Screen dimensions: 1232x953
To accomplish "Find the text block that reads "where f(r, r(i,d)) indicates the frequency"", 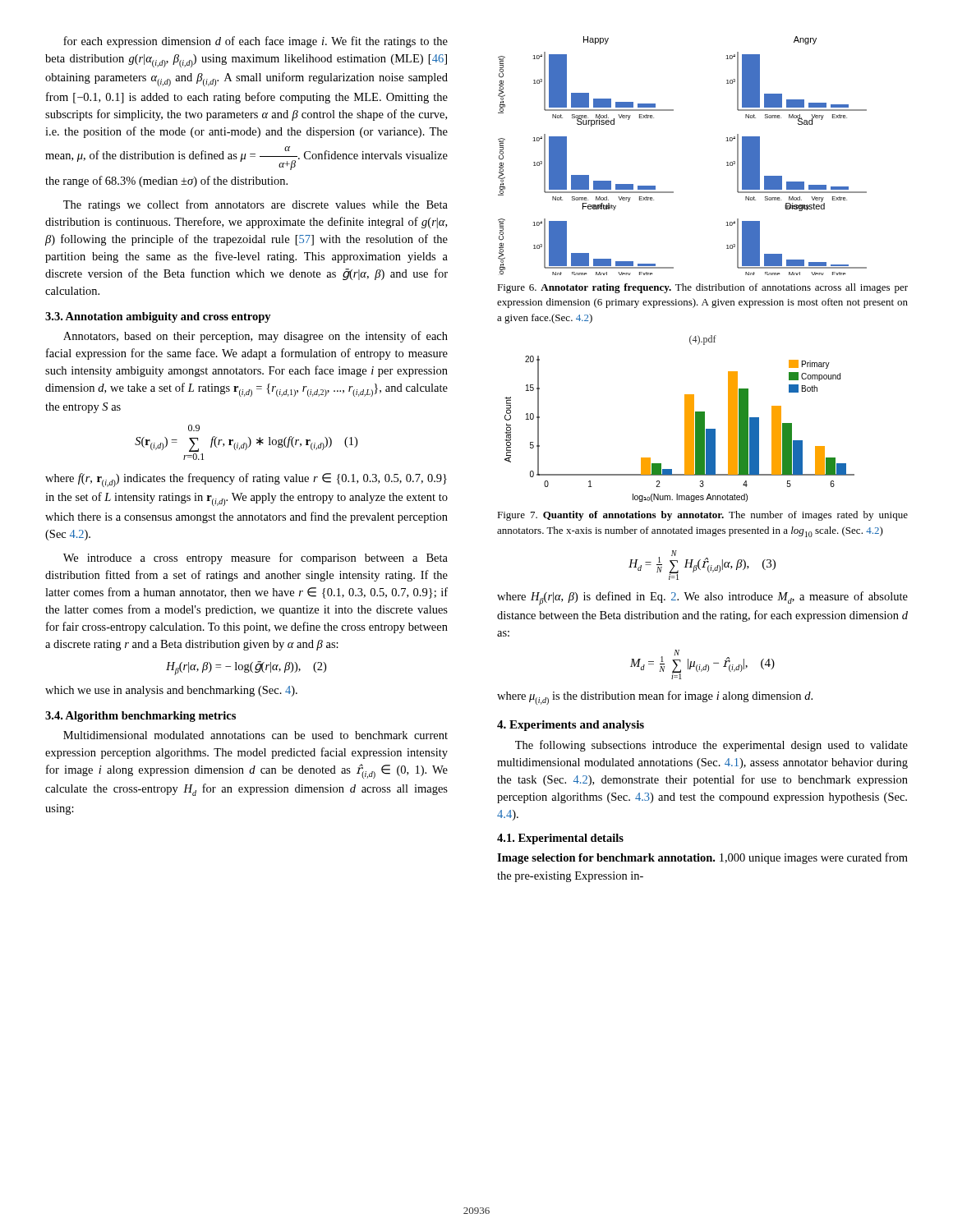I will [x=246, y=506].
